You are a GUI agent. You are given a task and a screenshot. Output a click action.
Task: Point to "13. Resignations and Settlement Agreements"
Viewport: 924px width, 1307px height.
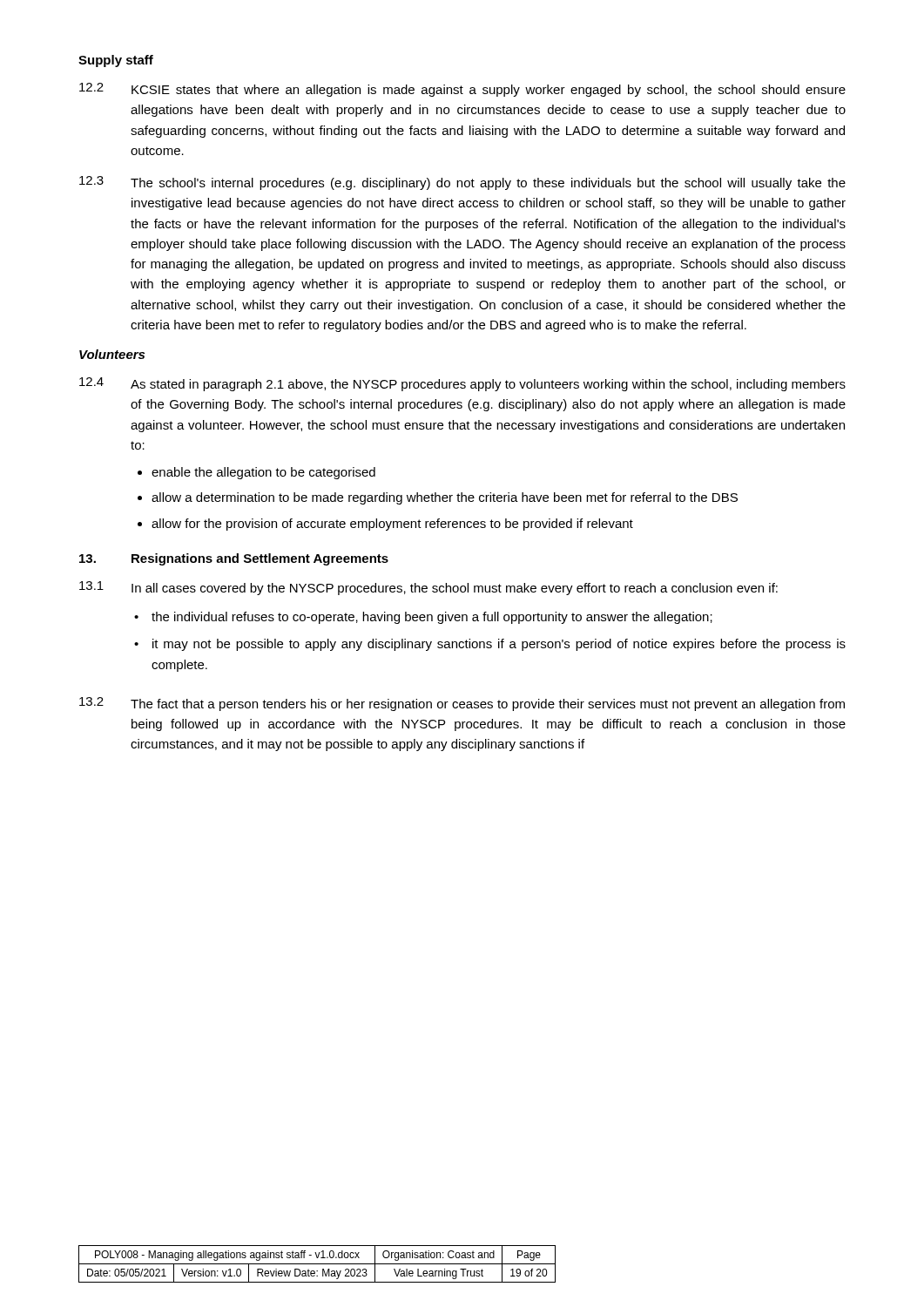click(x=234, y=559)
